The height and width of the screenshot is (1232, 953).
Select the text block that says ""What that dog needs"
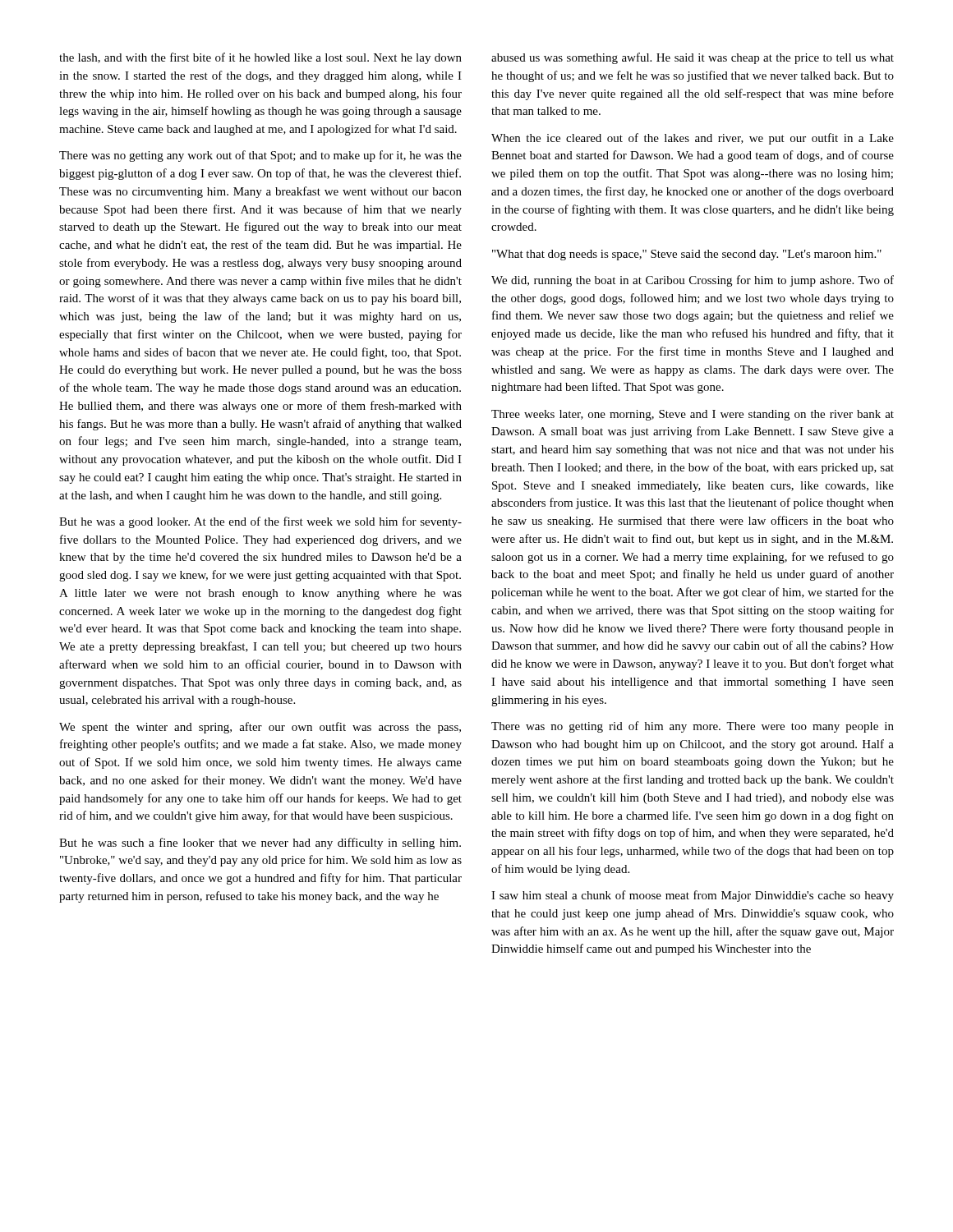693,254
